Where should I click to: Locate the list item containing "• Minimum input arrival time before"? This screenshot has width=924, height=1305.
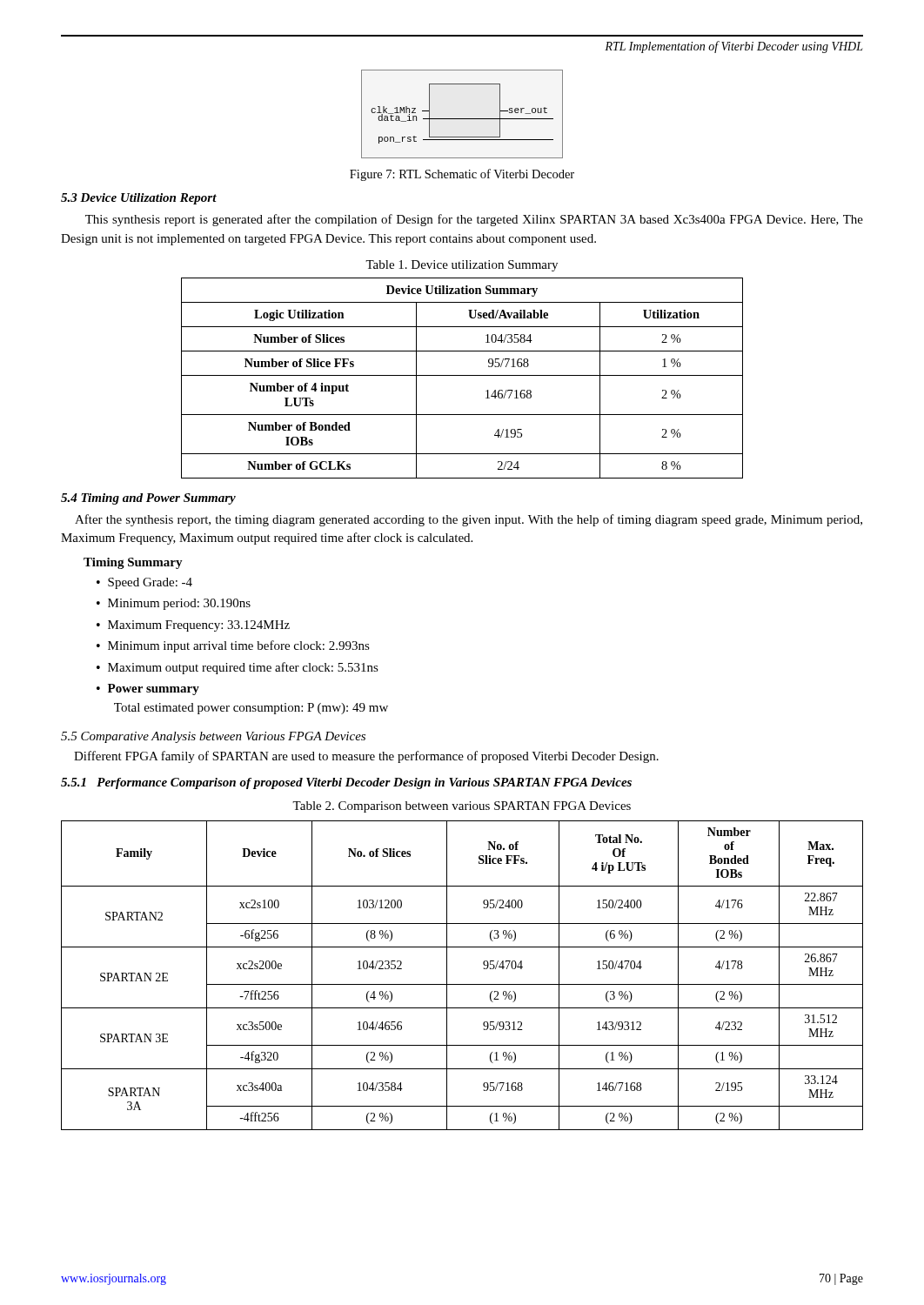pos(233,647)
